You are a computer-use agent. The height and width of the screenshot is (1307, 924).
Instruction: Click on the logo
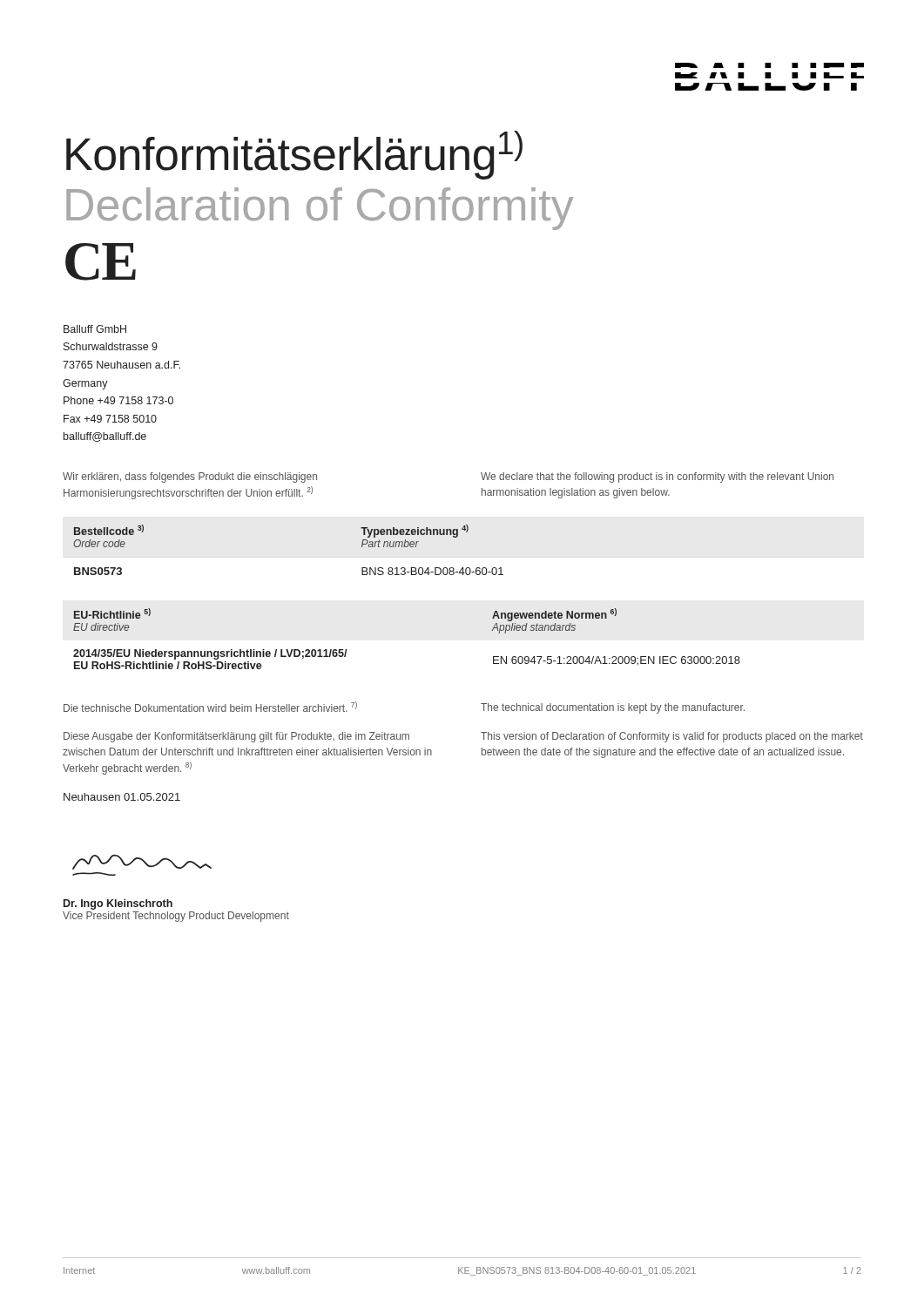coord(463,76)
